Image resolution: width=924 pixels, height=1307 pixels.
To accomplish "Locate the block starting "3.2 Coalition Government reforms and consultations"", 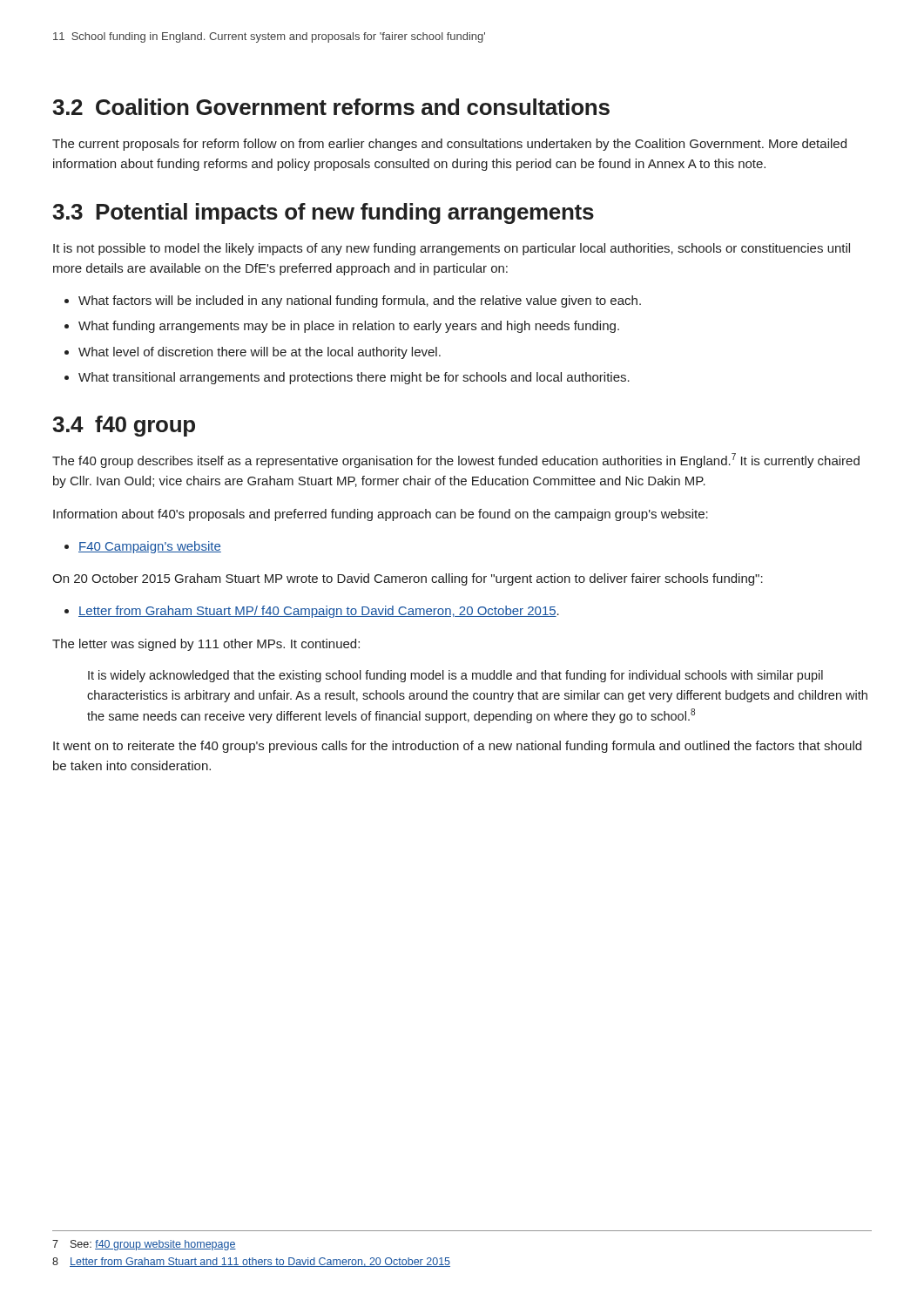I will coord(462,108).
